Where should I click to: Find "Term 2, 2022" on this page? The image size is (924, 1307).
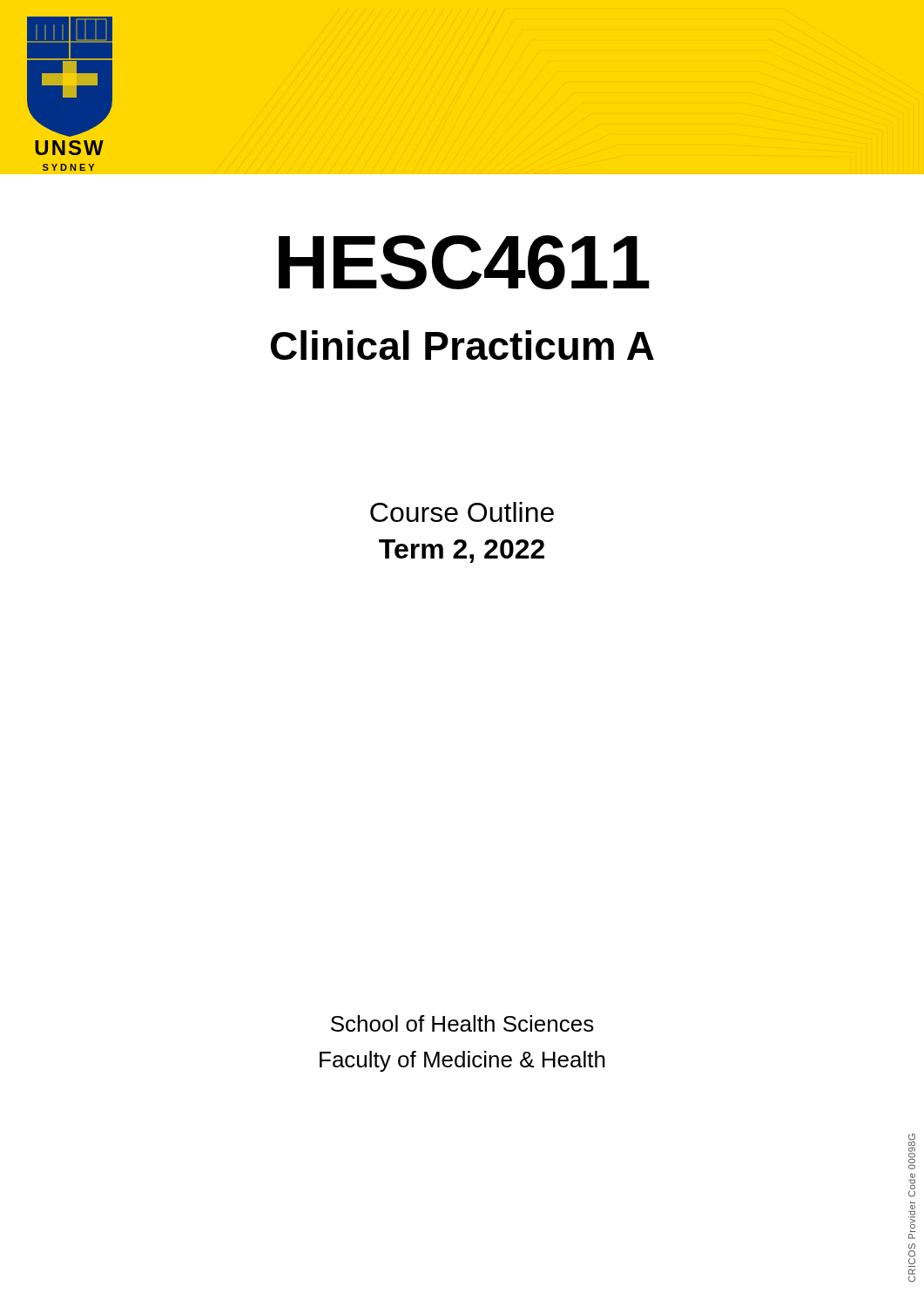462,549
